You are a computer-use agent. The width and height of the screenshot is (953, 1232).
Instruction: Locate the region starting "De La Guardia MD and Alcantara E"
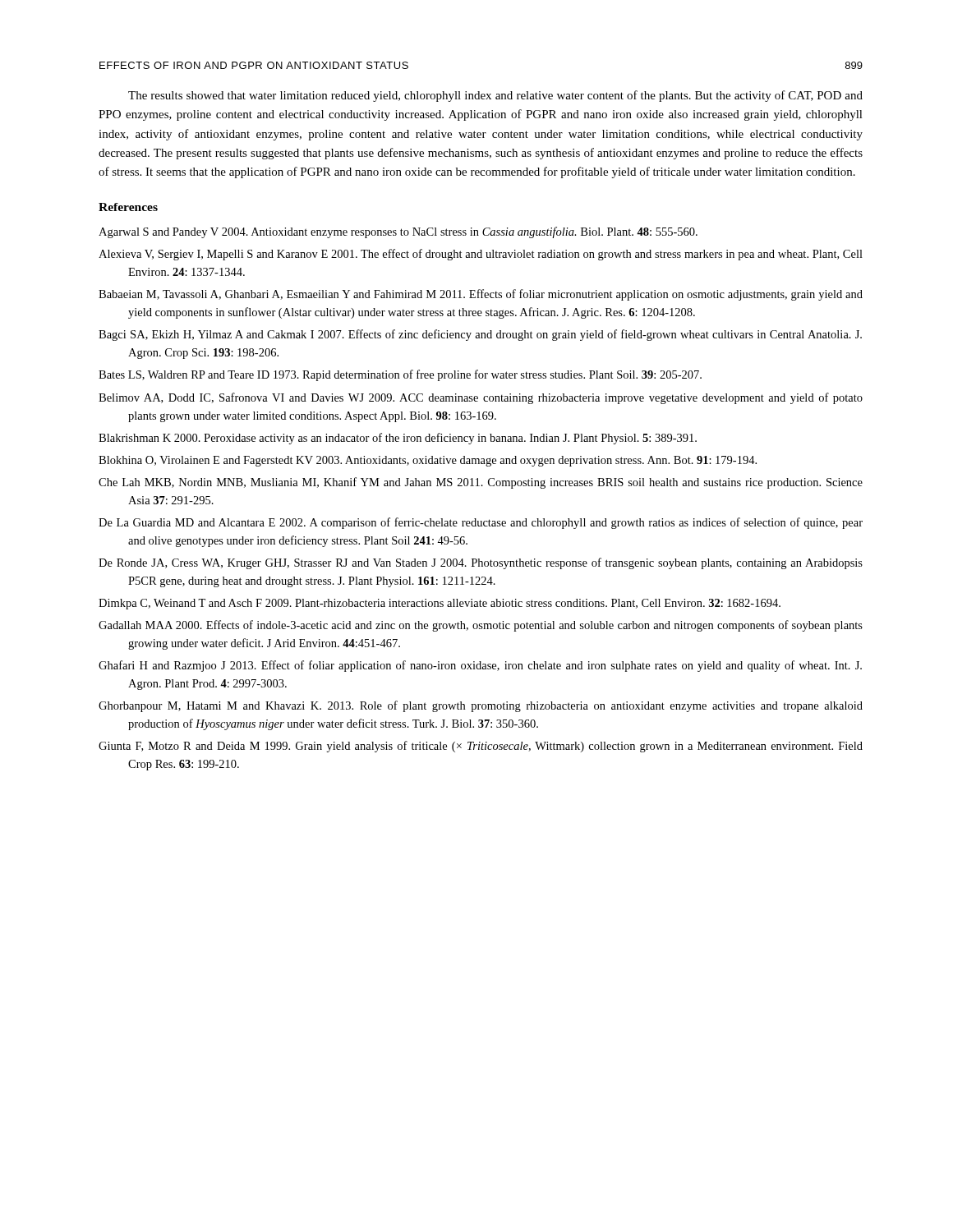click(x=481, y=531)
